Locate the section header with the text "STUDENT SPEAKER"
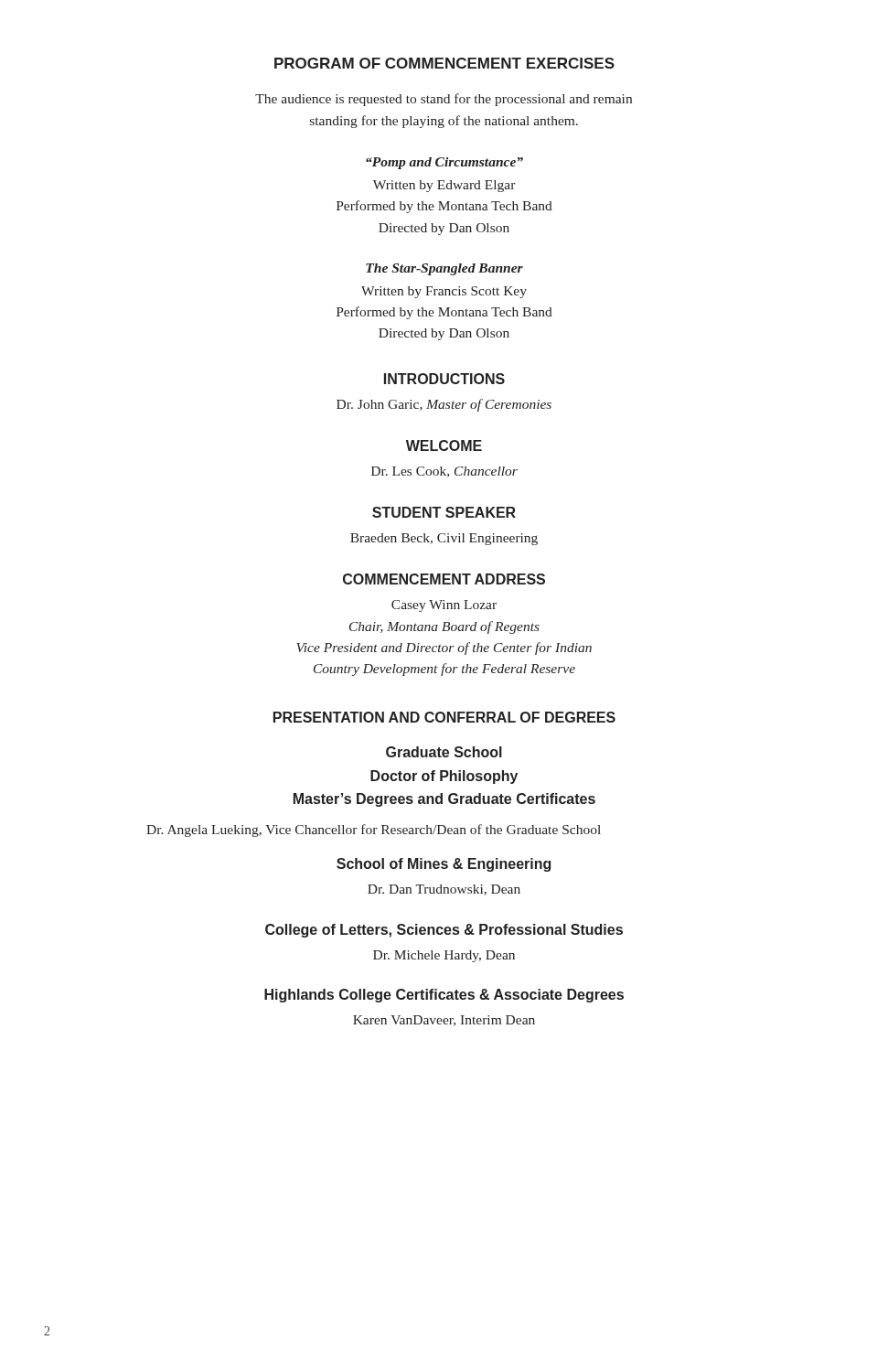888x1372 pixels. 444,513
